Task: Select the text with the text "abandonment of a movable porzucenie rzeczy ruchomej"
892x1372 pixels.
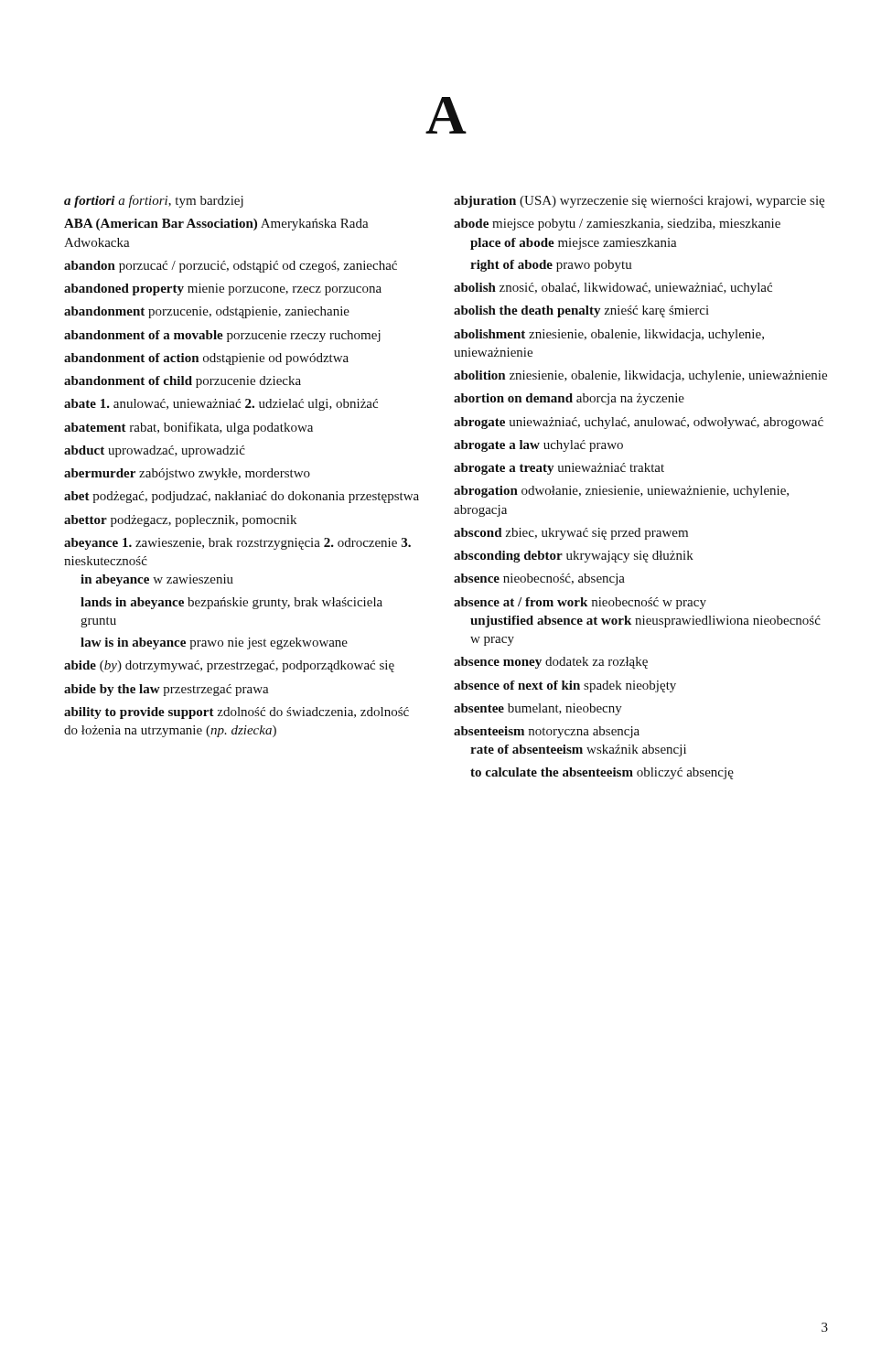Action: (x=223, y=334)
